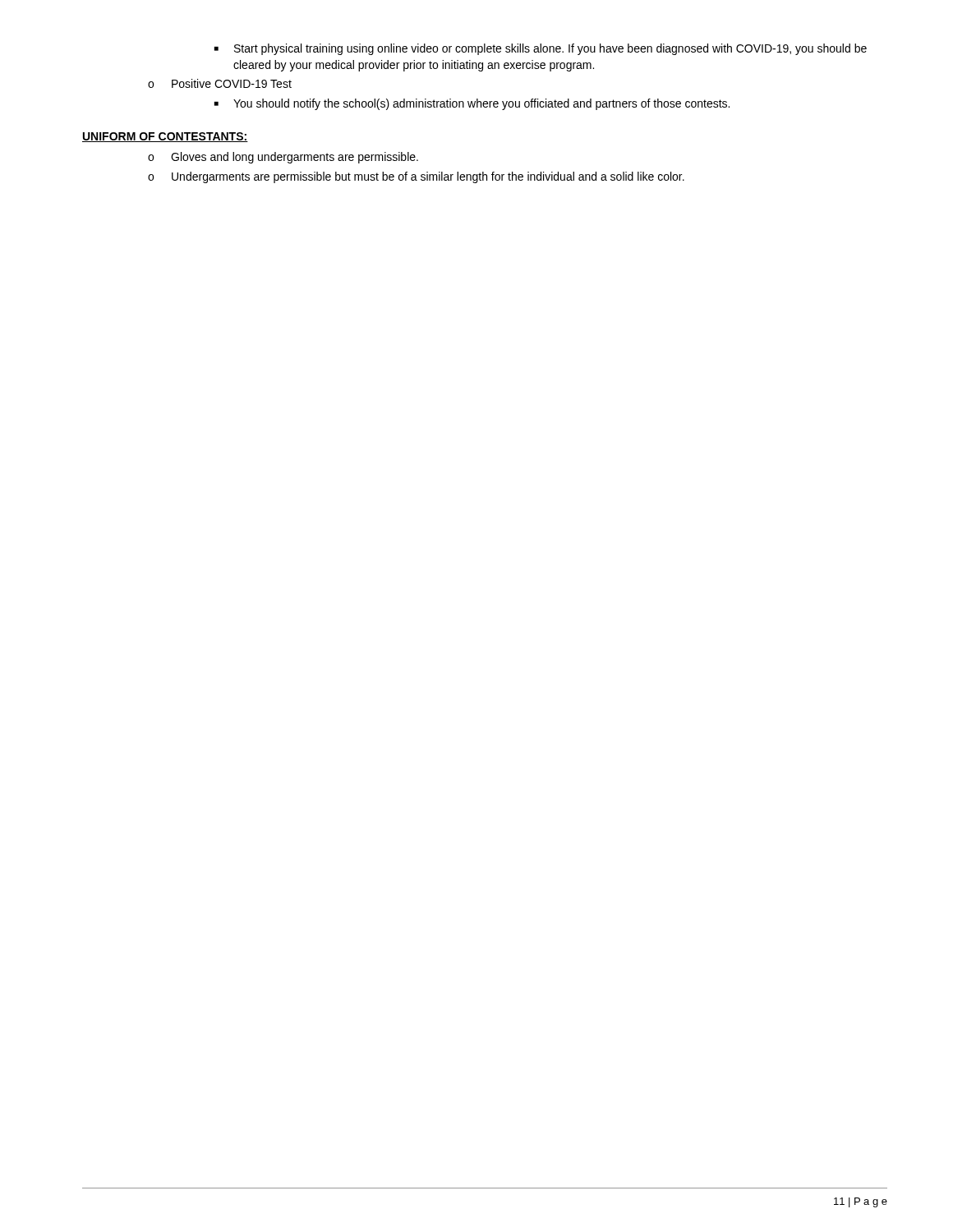Point to "o Positive COVID-19 Test"

220,83
